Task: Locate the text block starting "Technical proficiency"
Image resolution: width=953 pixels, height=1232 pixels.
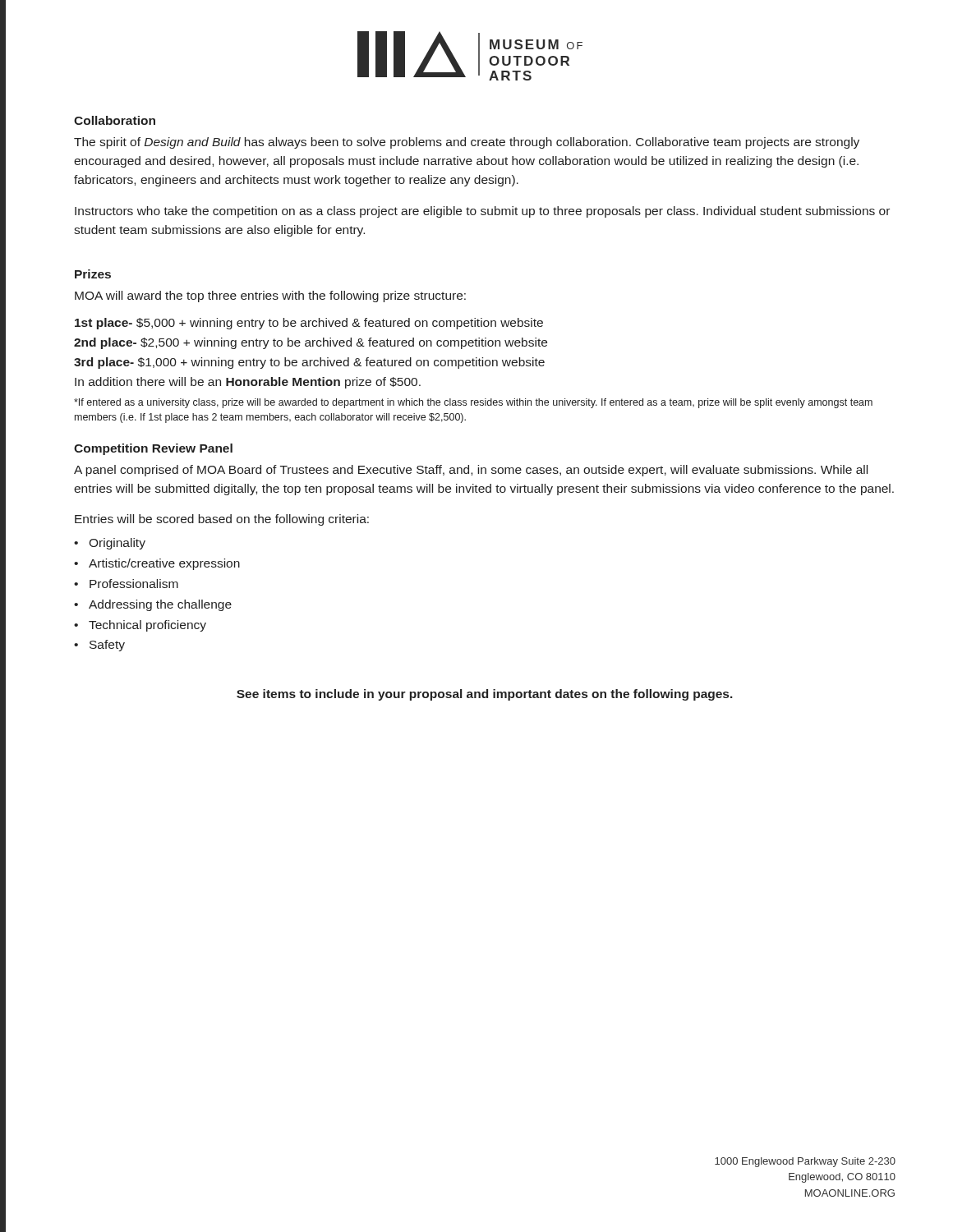Action: coord(147,624)
